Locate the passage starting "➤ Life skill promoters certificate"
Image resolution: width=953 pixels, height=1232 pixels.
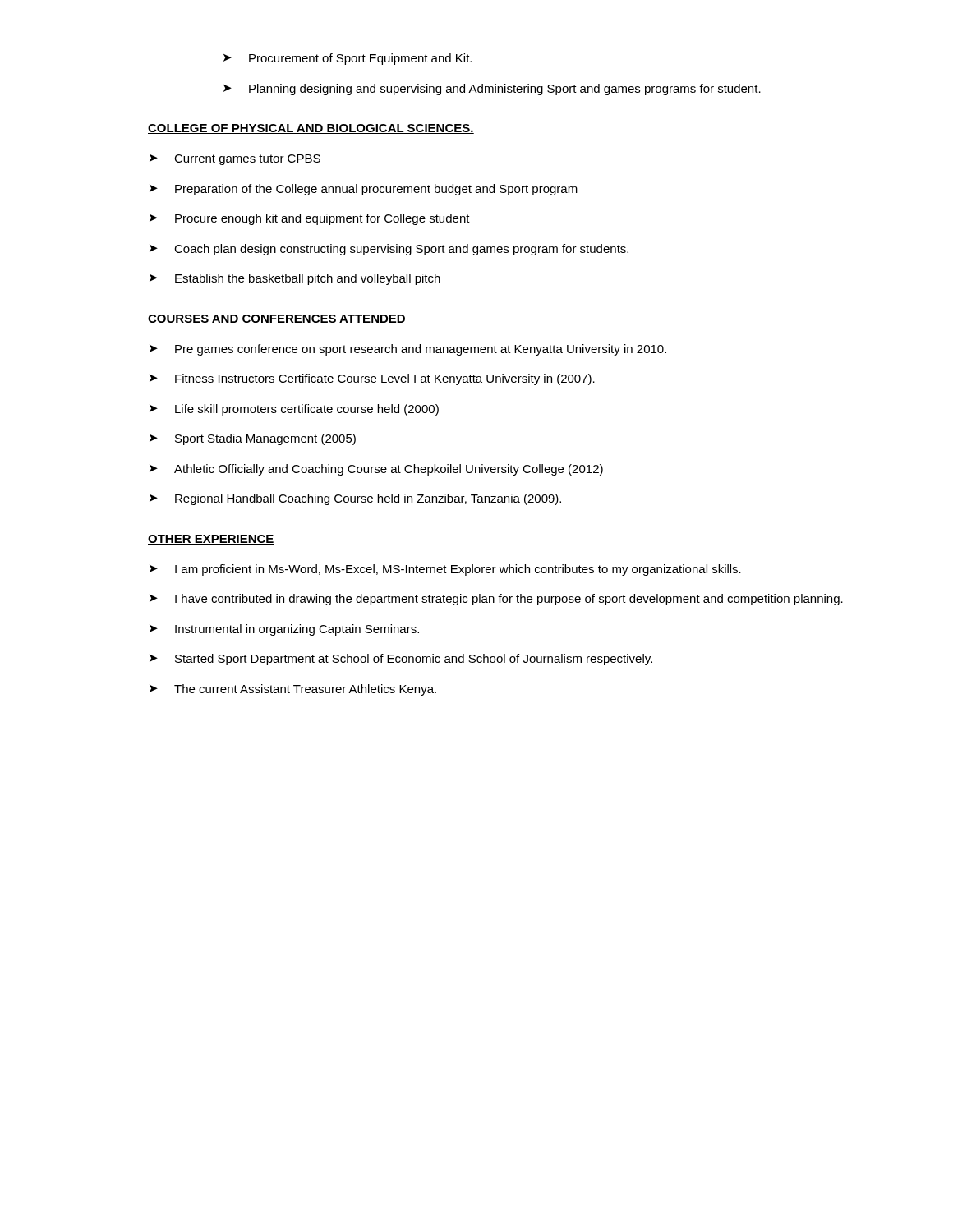294,410
